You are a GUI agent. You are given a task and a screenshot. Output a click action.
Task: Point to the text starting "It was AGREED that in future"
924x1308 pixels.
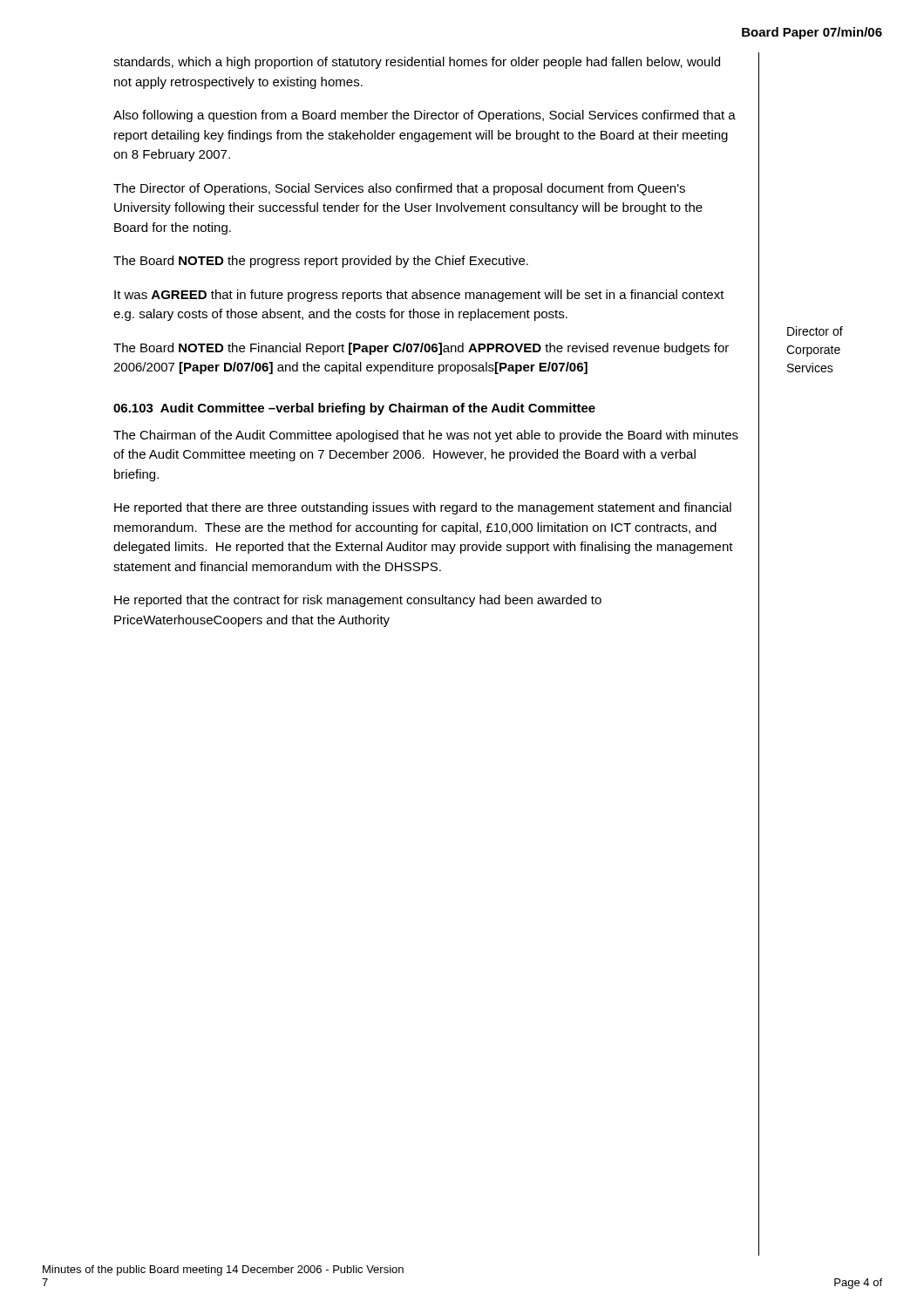point(427,304)
